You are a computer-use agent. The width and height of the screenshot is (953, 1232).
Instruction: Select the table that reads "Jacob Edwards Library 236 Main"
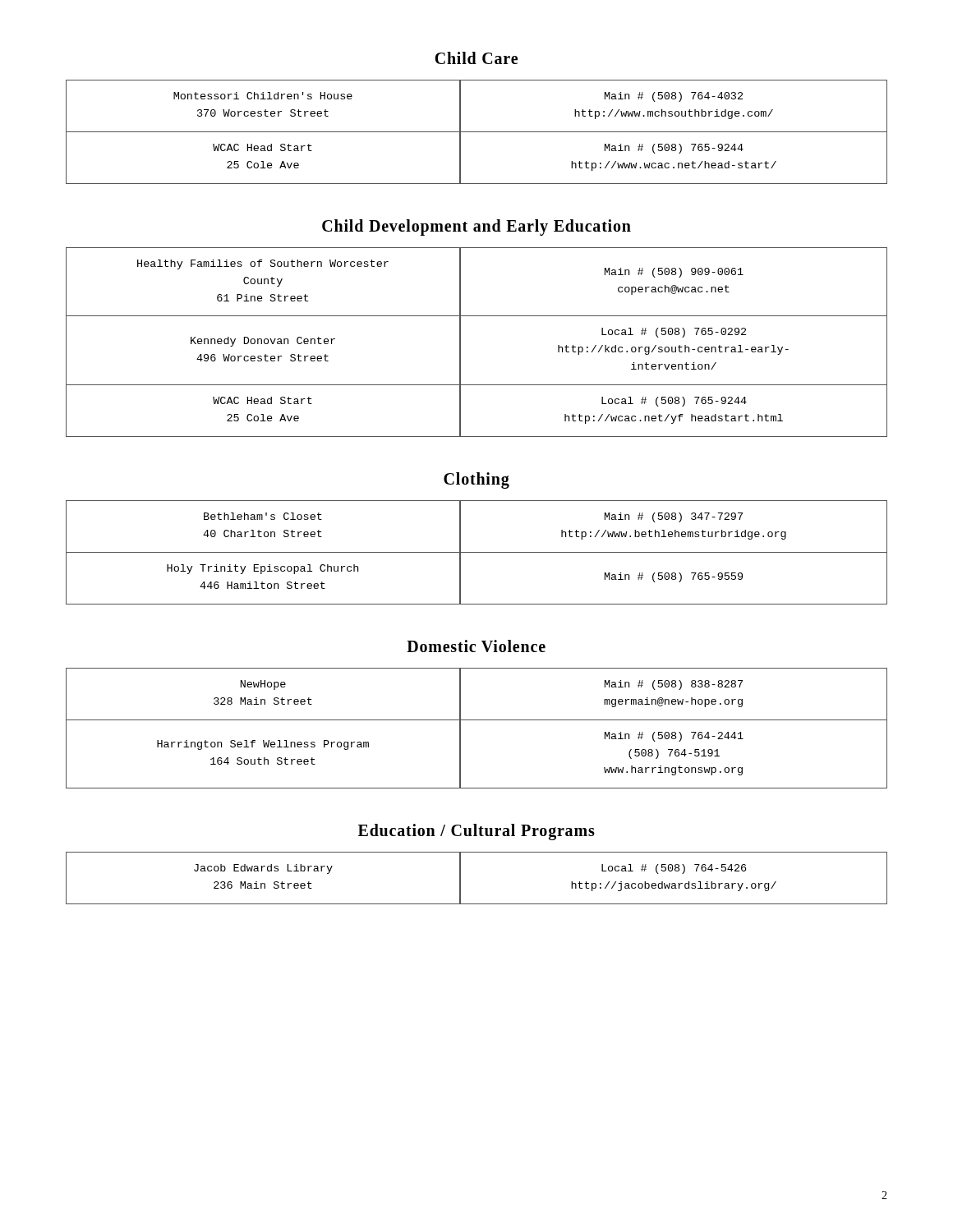coord(476,878)
